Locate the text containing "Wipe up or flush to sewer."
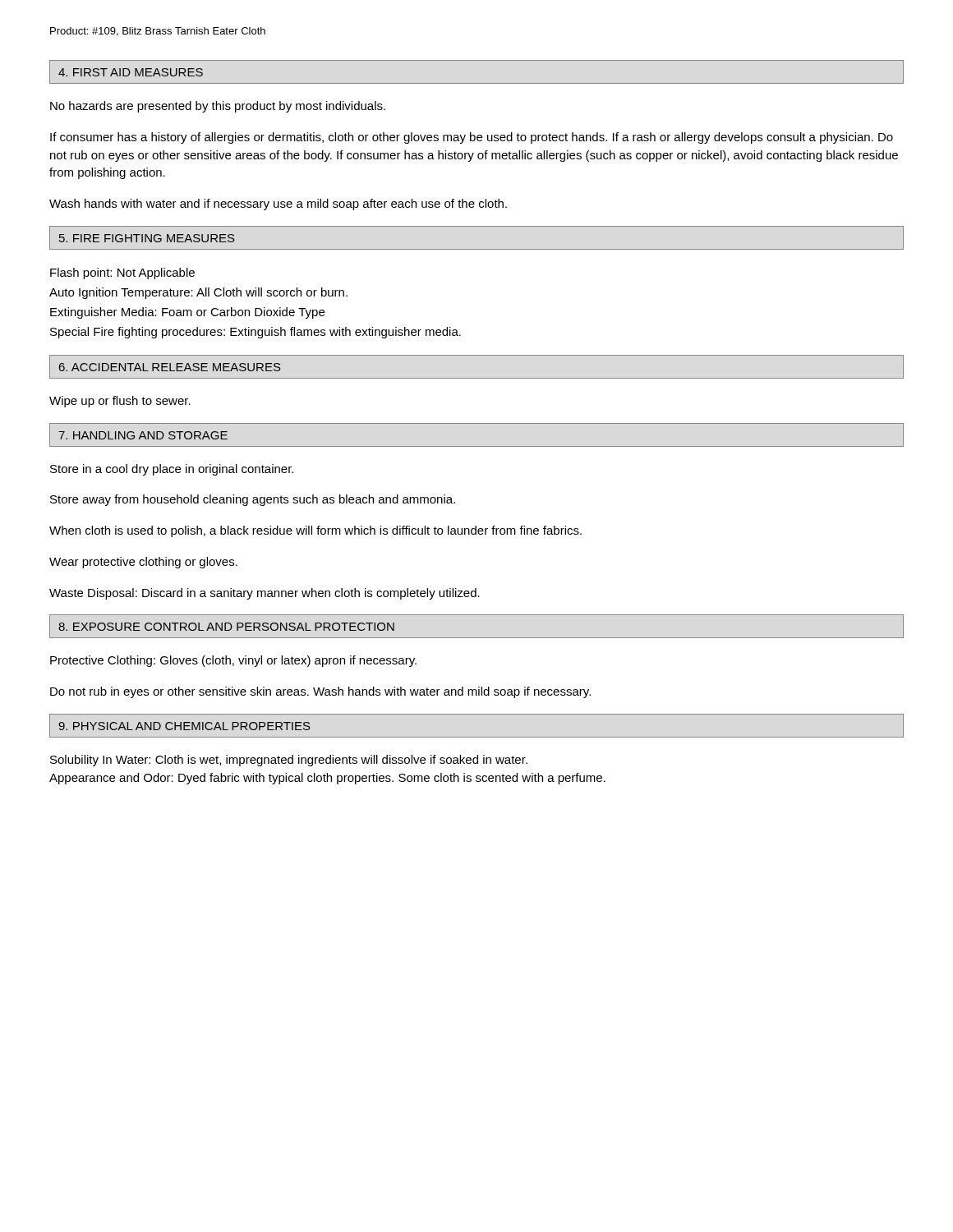953x1232 pixels. (x=120, y=400)
